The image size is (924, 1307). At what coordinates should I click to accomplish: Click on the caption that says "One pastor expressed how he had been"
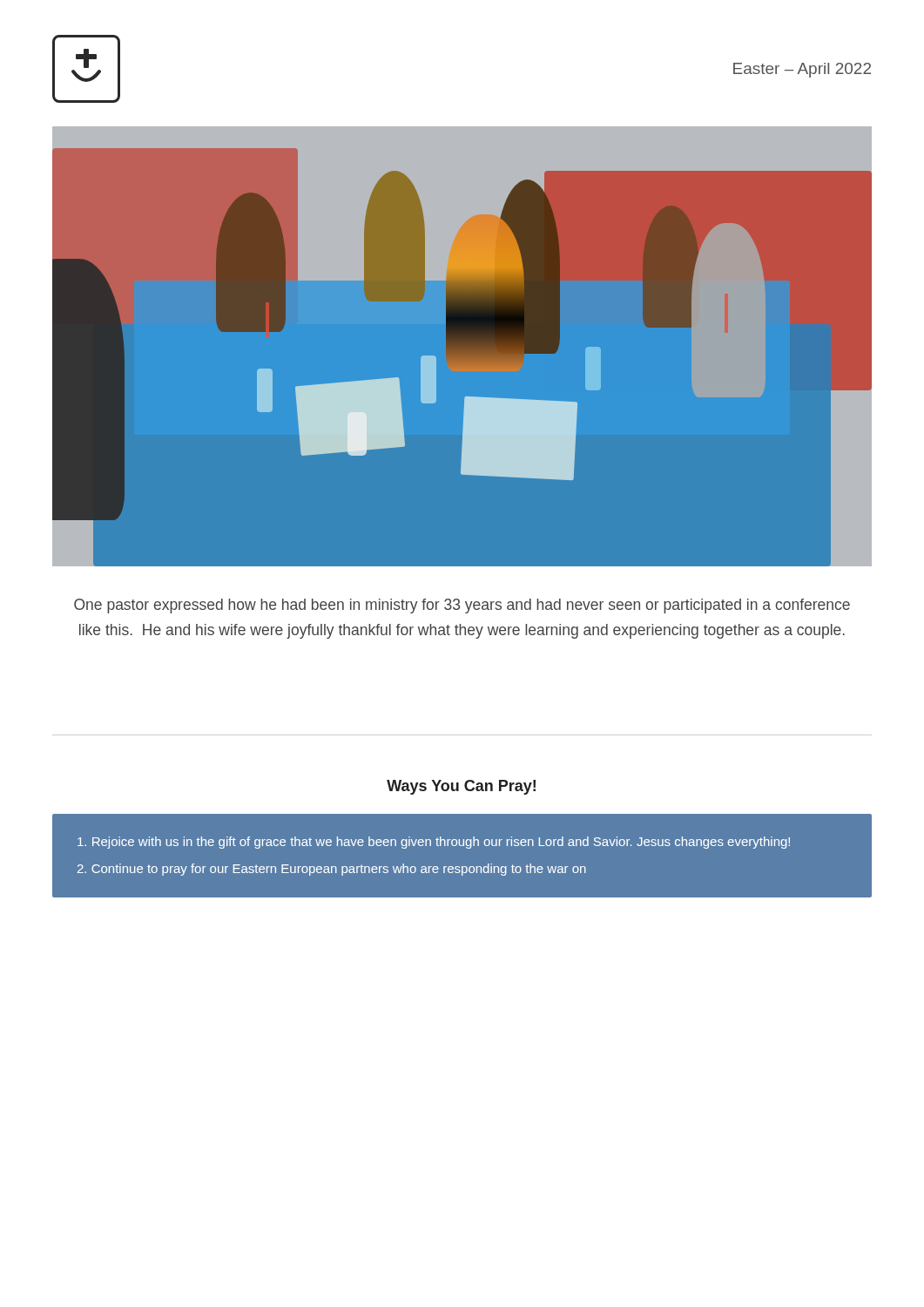462,617
